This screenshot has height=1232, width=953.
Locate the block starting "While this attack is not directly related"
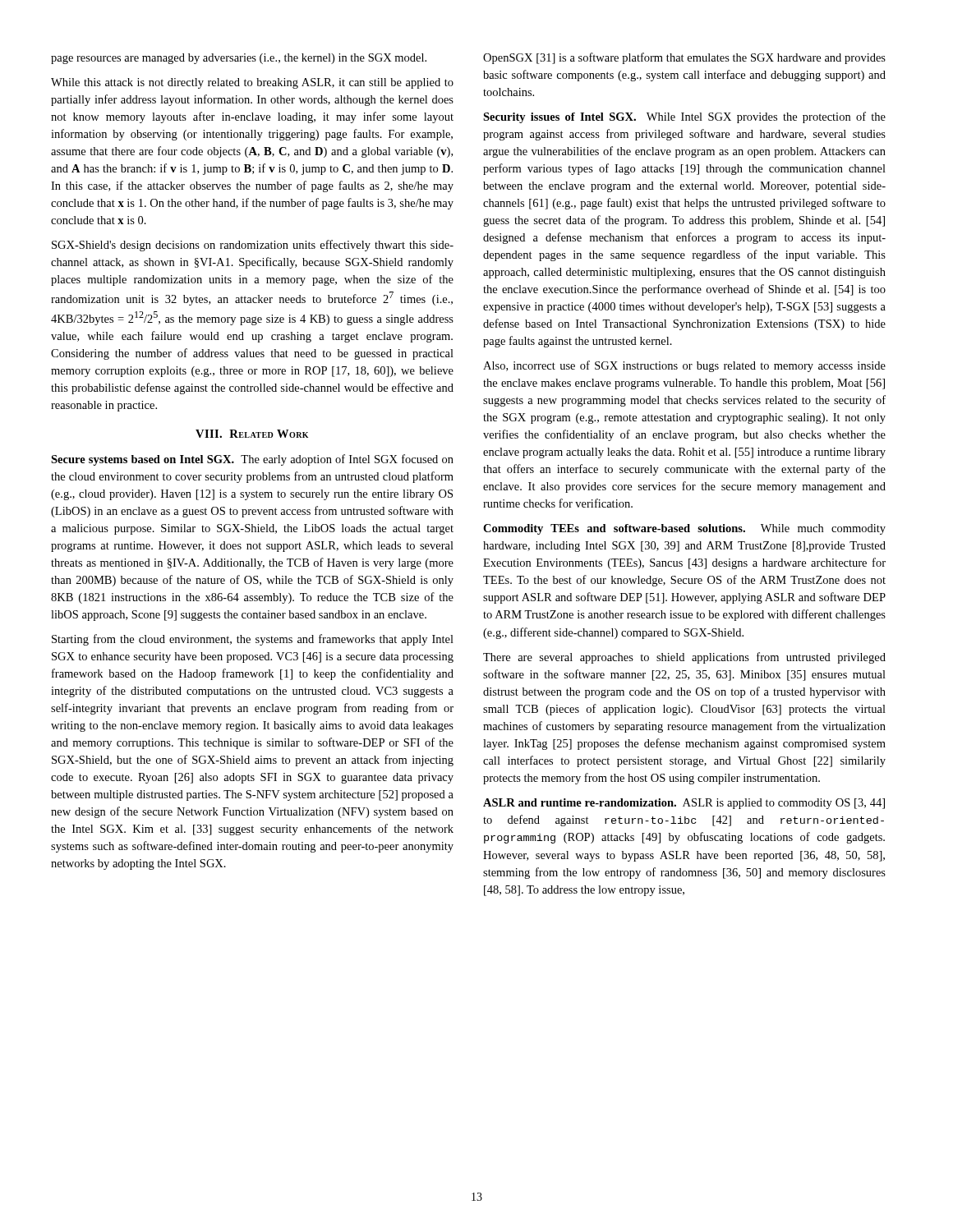252,152
